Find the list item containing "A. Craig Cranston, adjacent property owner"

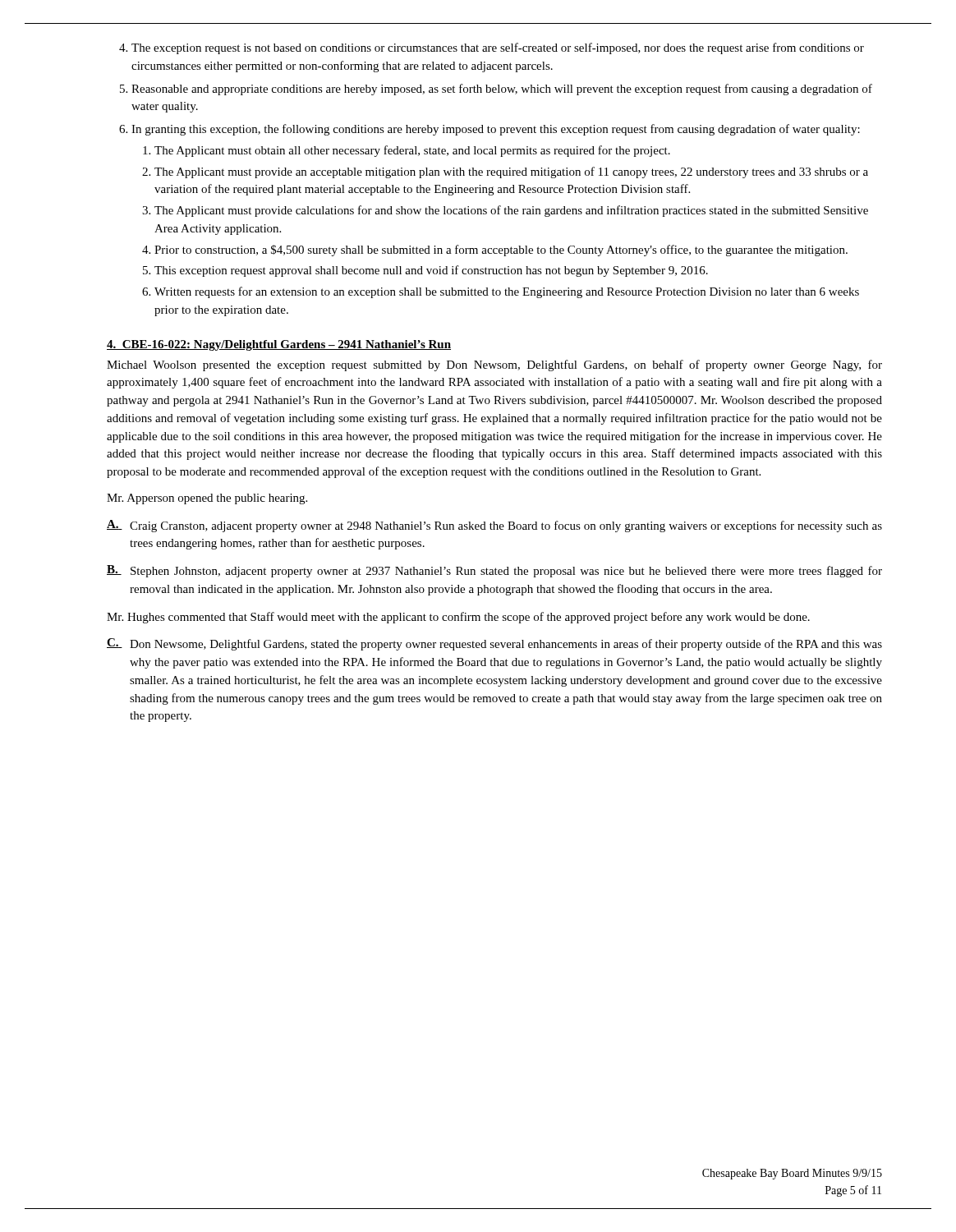494,535
